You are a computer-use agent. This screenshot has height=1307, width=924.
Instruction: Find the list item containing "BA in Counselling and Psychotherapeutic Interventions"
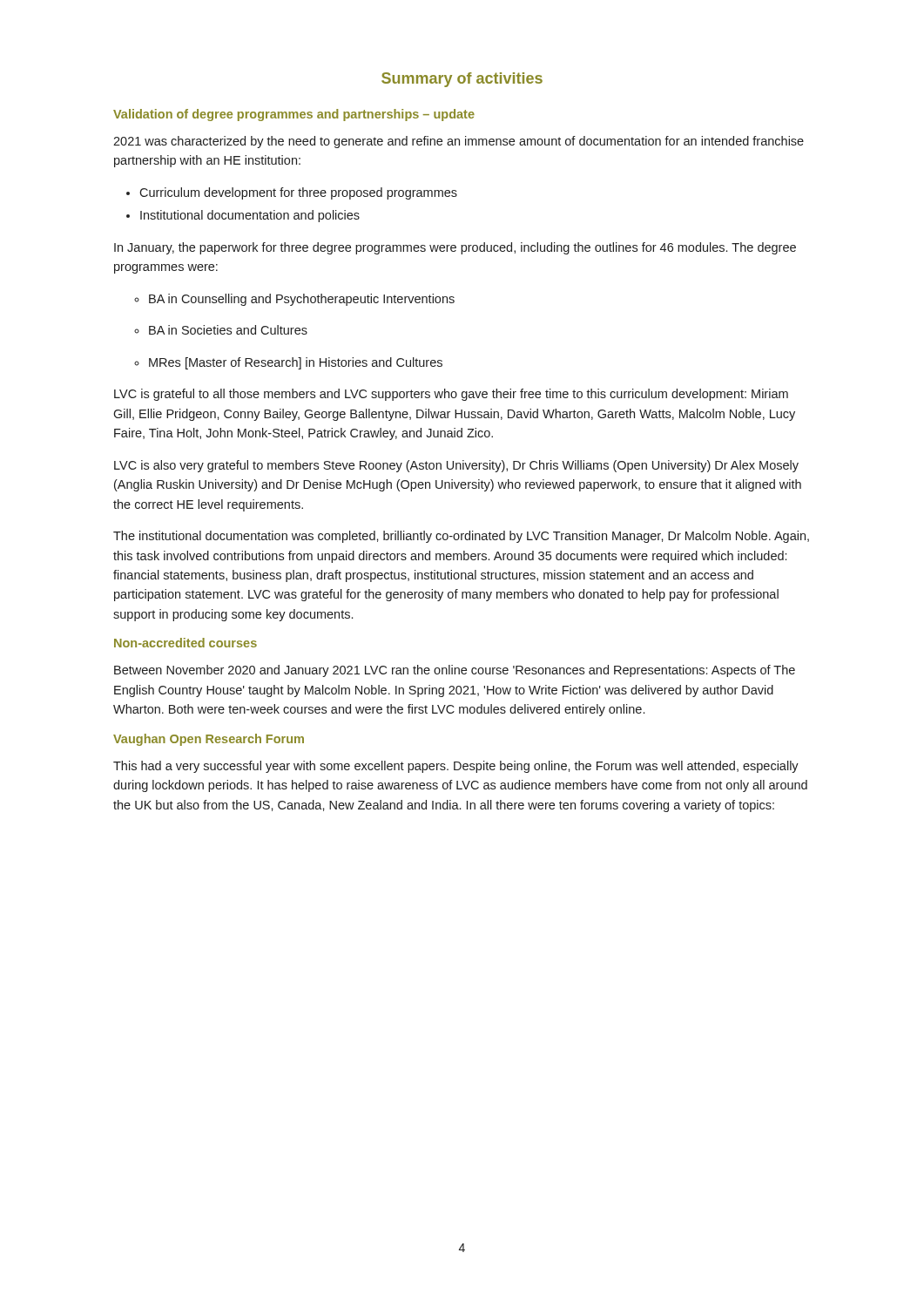coord(301,299)
